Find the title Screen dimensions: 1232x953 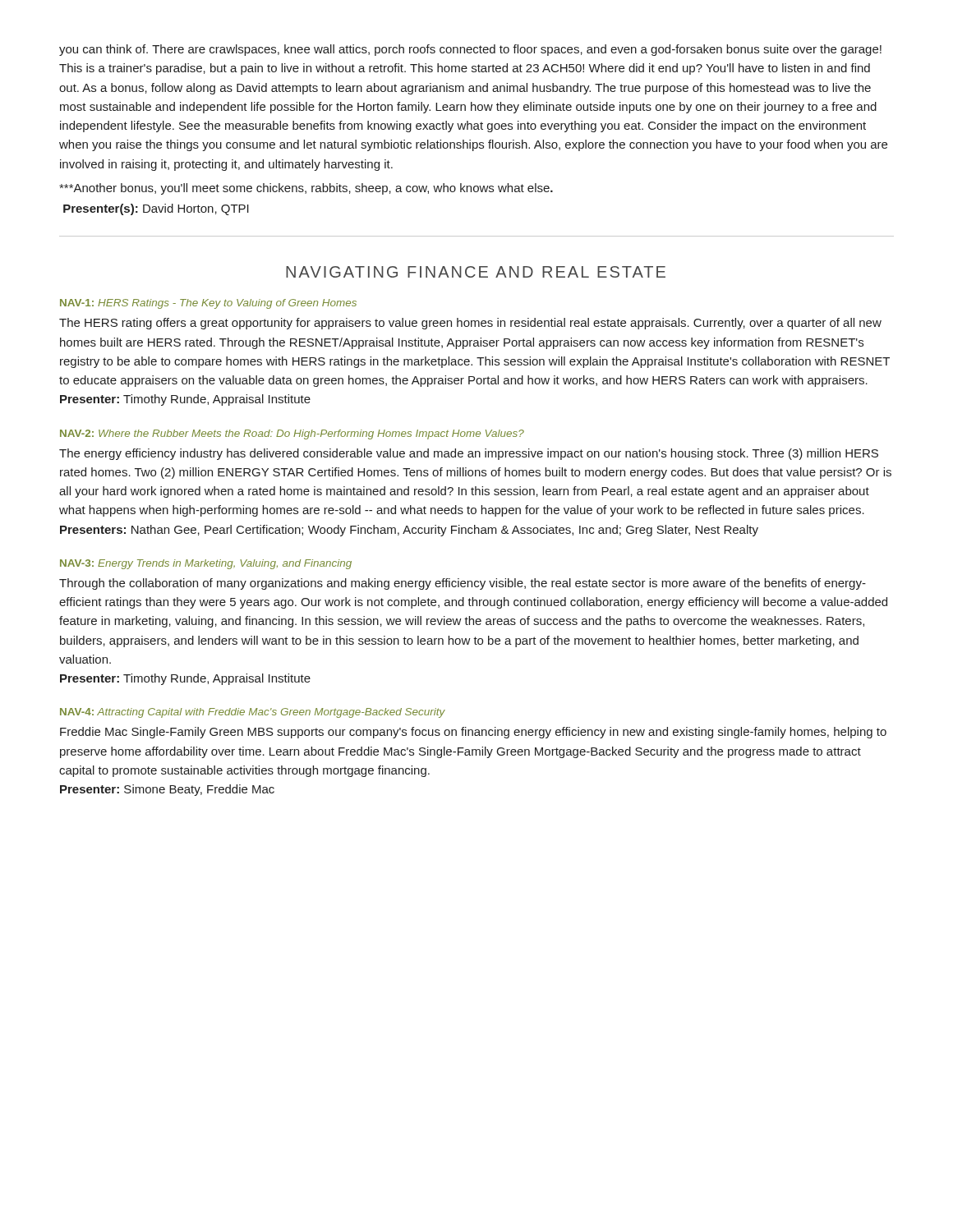(x=476, y=272)
